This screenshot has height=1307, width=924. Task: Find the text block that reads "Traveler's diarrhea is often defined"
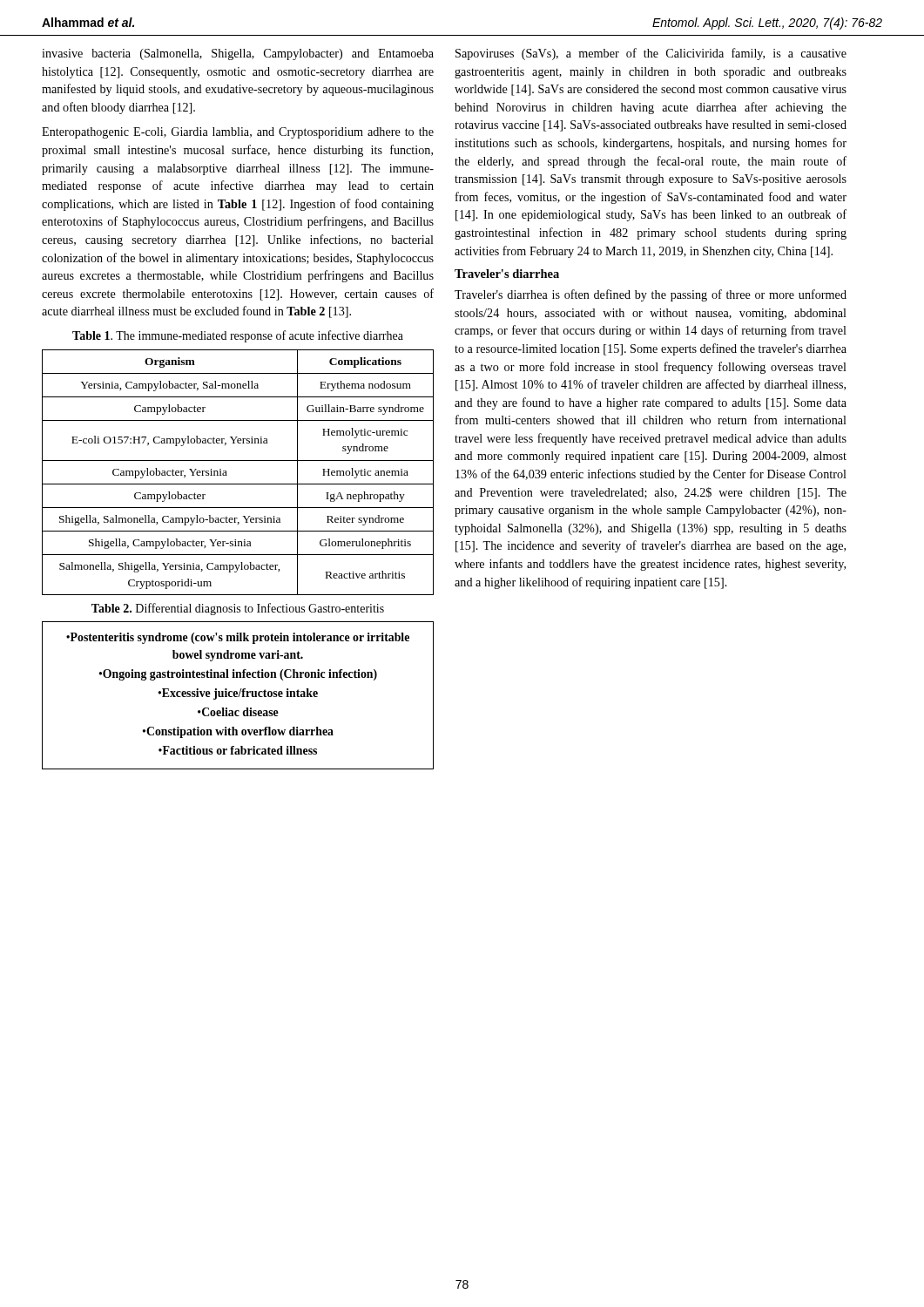click(x=651, y=438)
